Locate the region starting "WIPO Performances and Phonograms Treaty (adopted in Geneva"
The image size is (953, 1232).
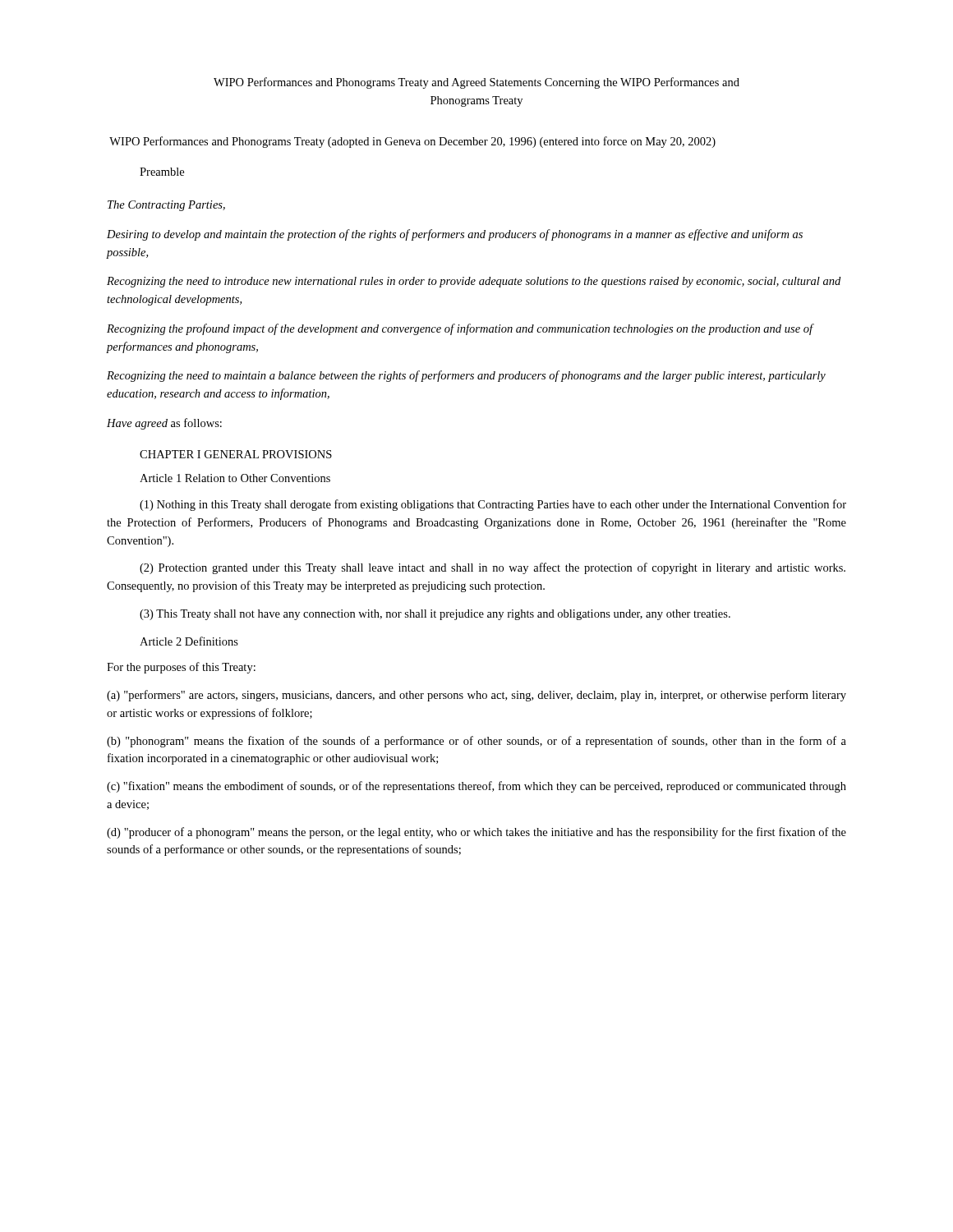(x=411, y=141)
